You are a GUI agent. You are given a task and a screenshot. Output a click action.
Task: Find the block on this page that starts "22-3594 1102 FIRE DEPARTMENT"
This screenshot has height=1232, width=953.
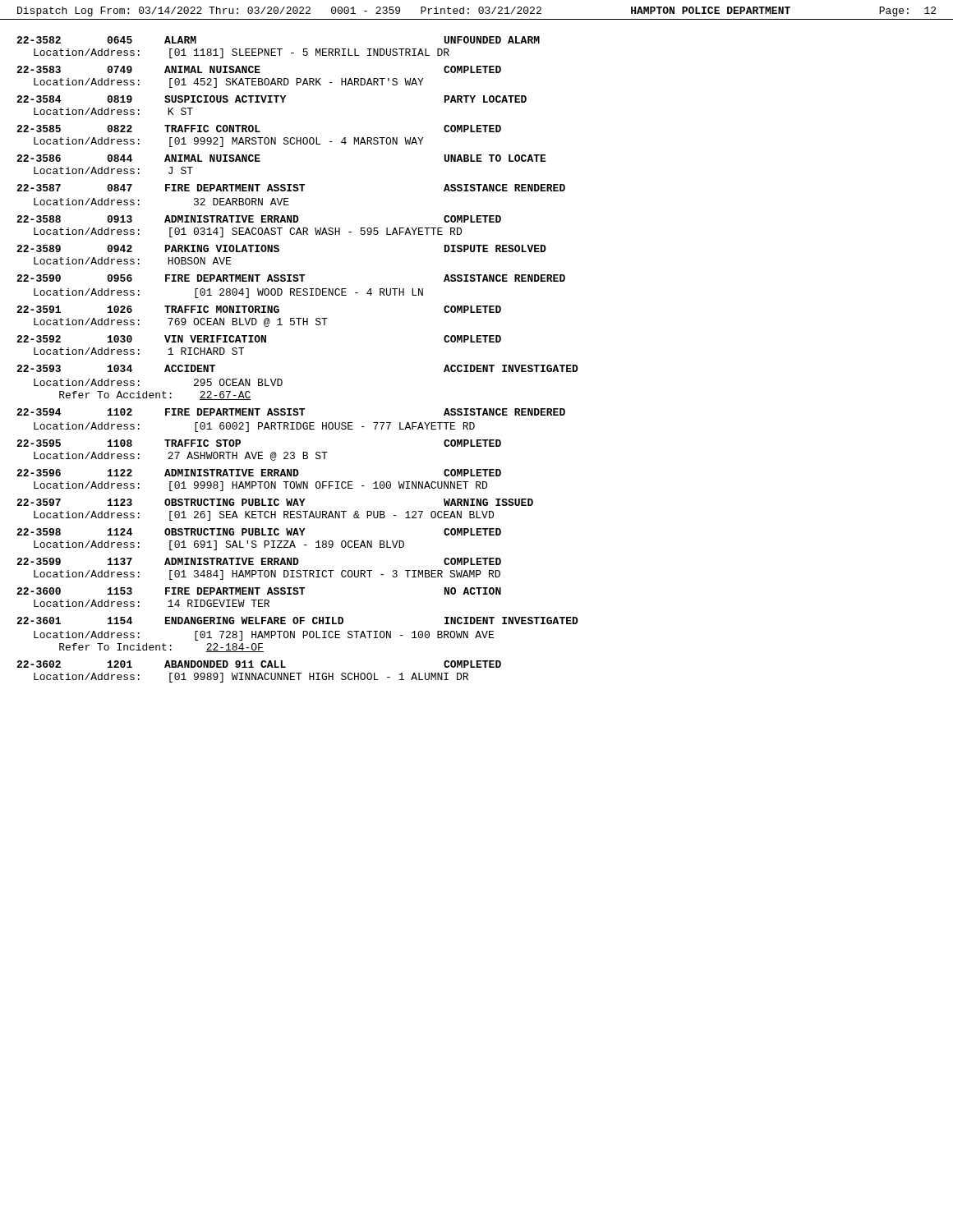476,420
